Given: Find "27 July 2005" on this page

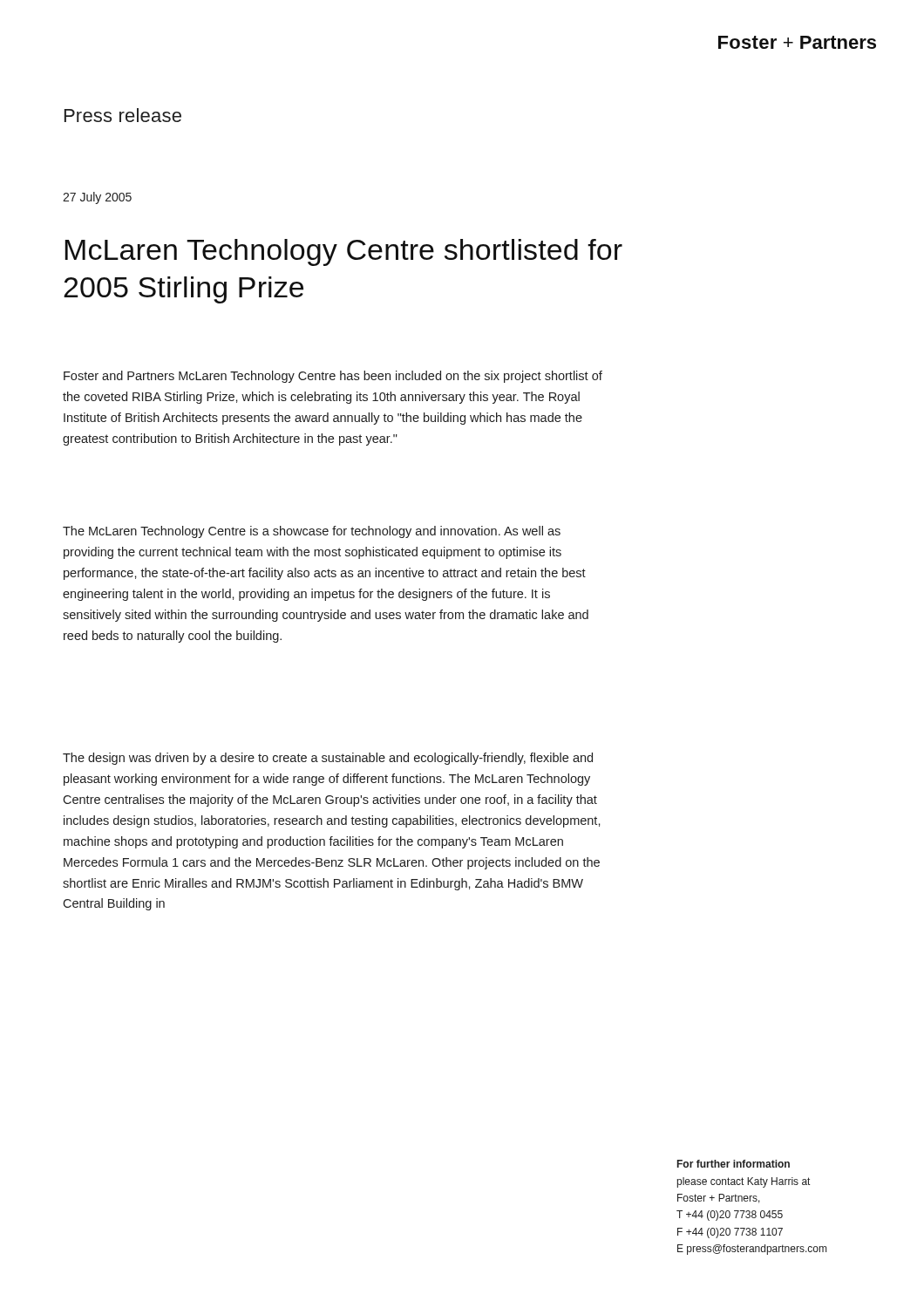Looking at the screenshot, I should (97, 197).
